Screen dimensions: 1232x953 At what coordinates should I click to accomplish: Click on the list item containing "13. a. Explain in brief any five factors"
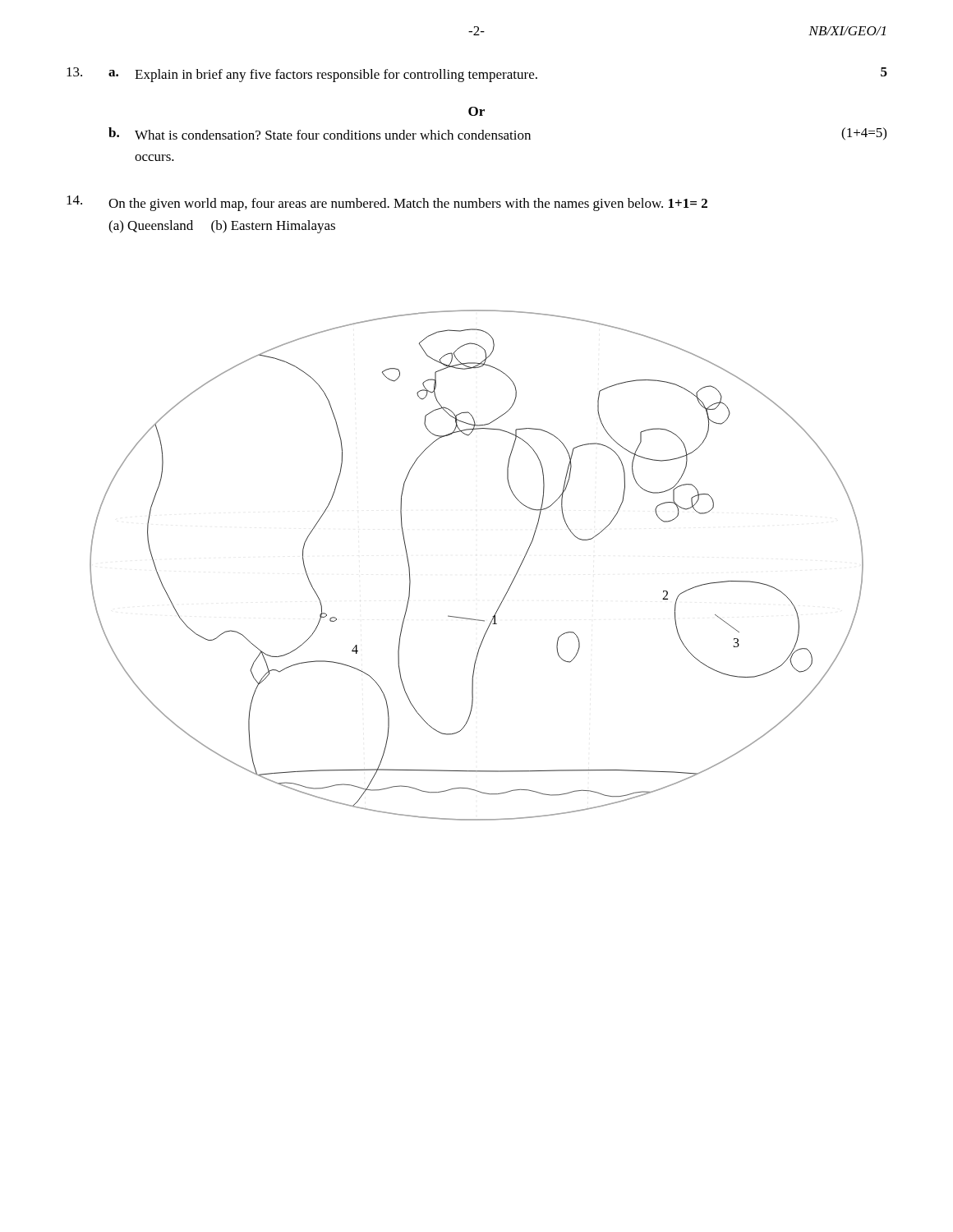pos(476,75)
